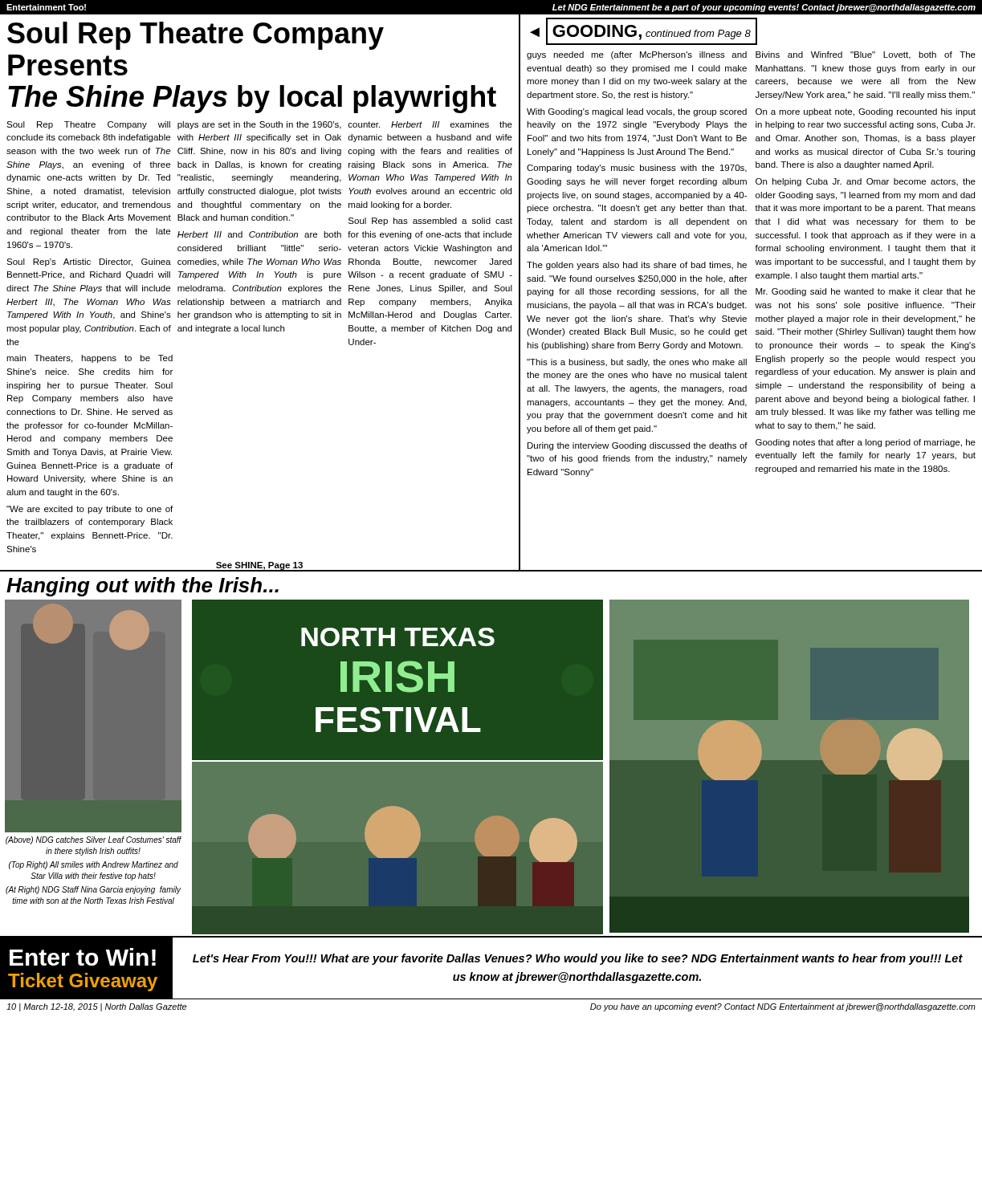Select the title with the text "Soul Rep Theatre Company PresentsThe"
The height and width of the screenshot is (1204, 982).
(196, 36)
